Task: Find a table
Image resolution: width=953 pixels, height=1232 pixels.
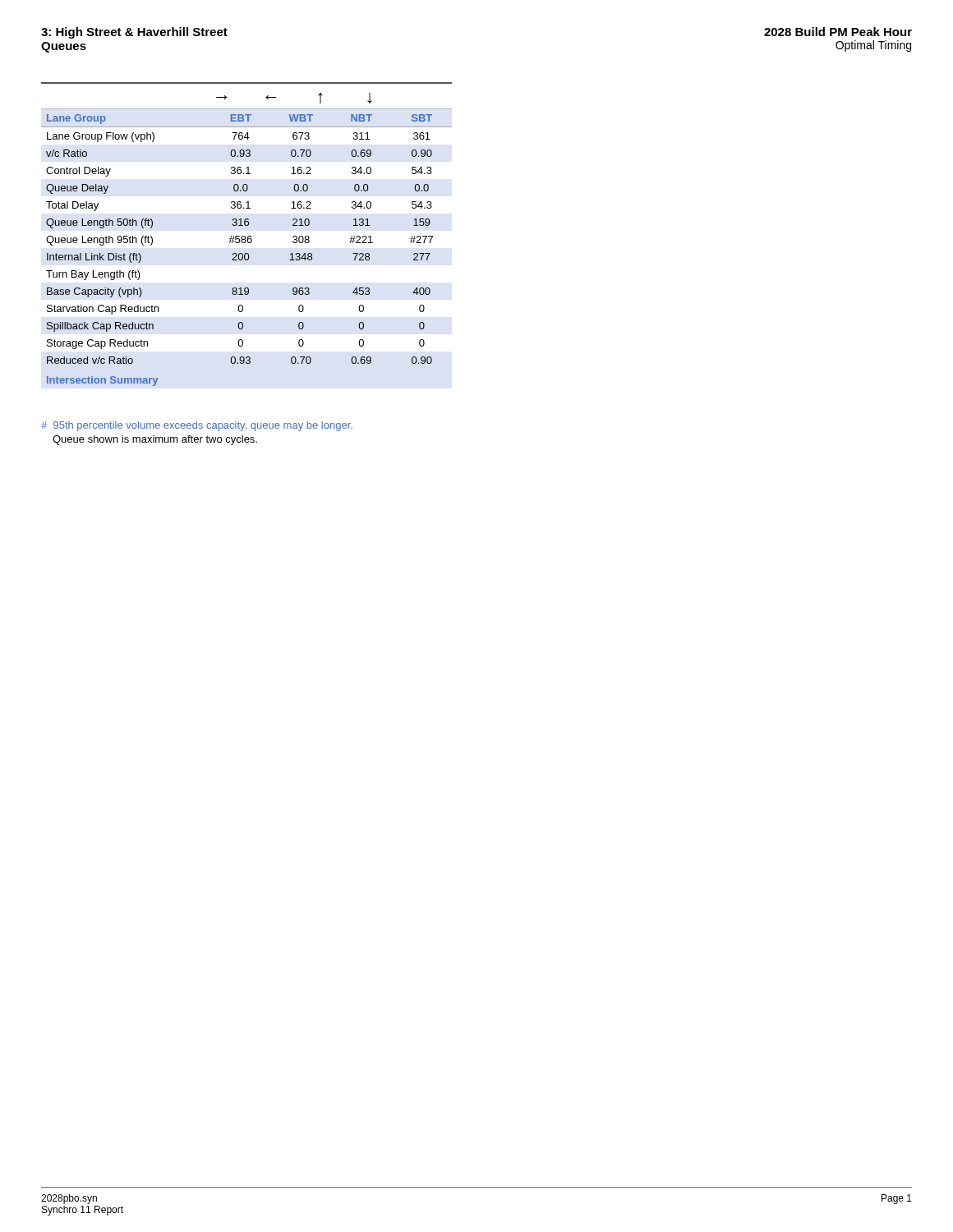Action: tap(246, 249)
